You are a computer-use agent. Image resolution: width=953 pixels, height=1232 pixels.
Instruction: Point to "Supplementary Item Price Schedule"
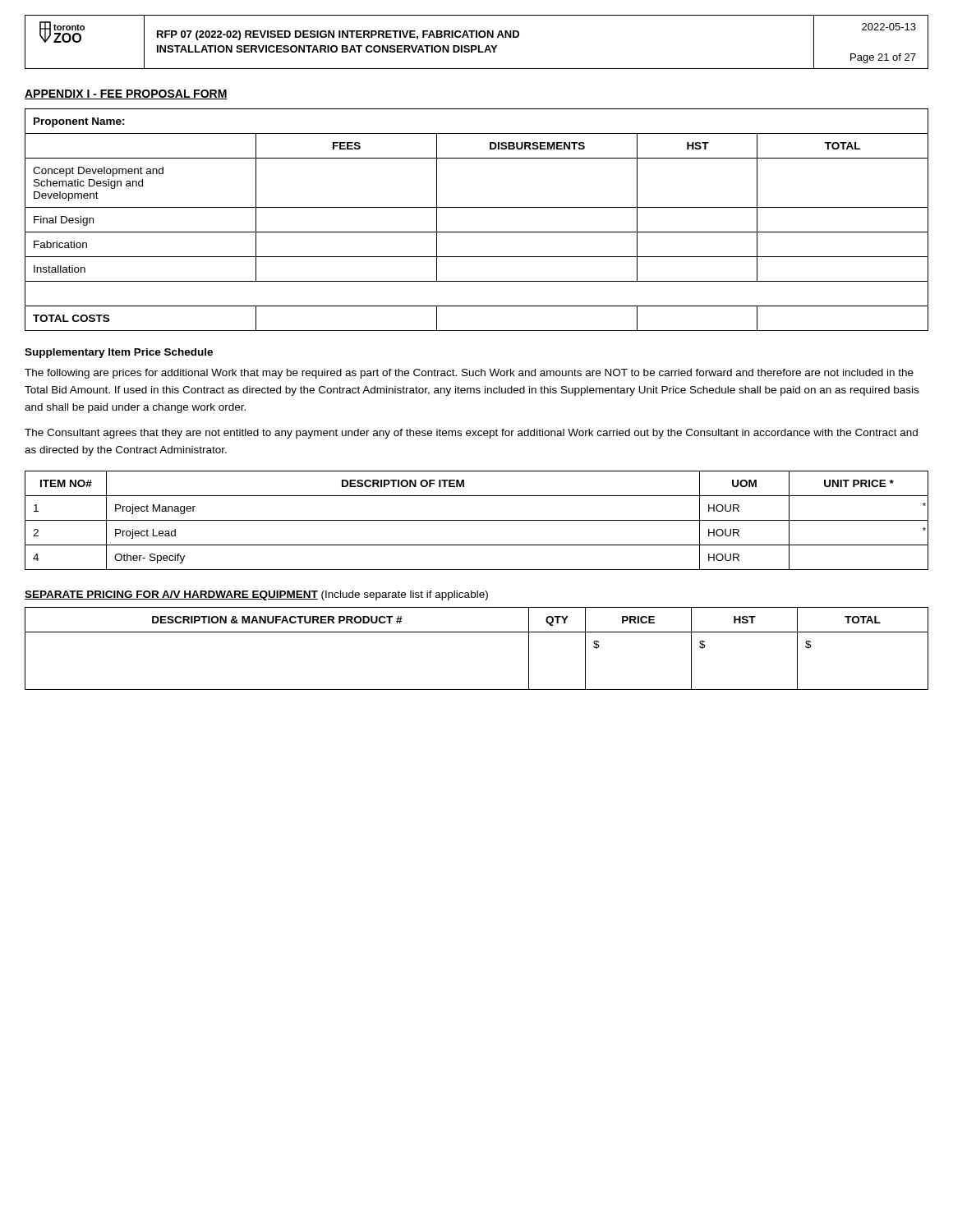(x=119, y=352)
